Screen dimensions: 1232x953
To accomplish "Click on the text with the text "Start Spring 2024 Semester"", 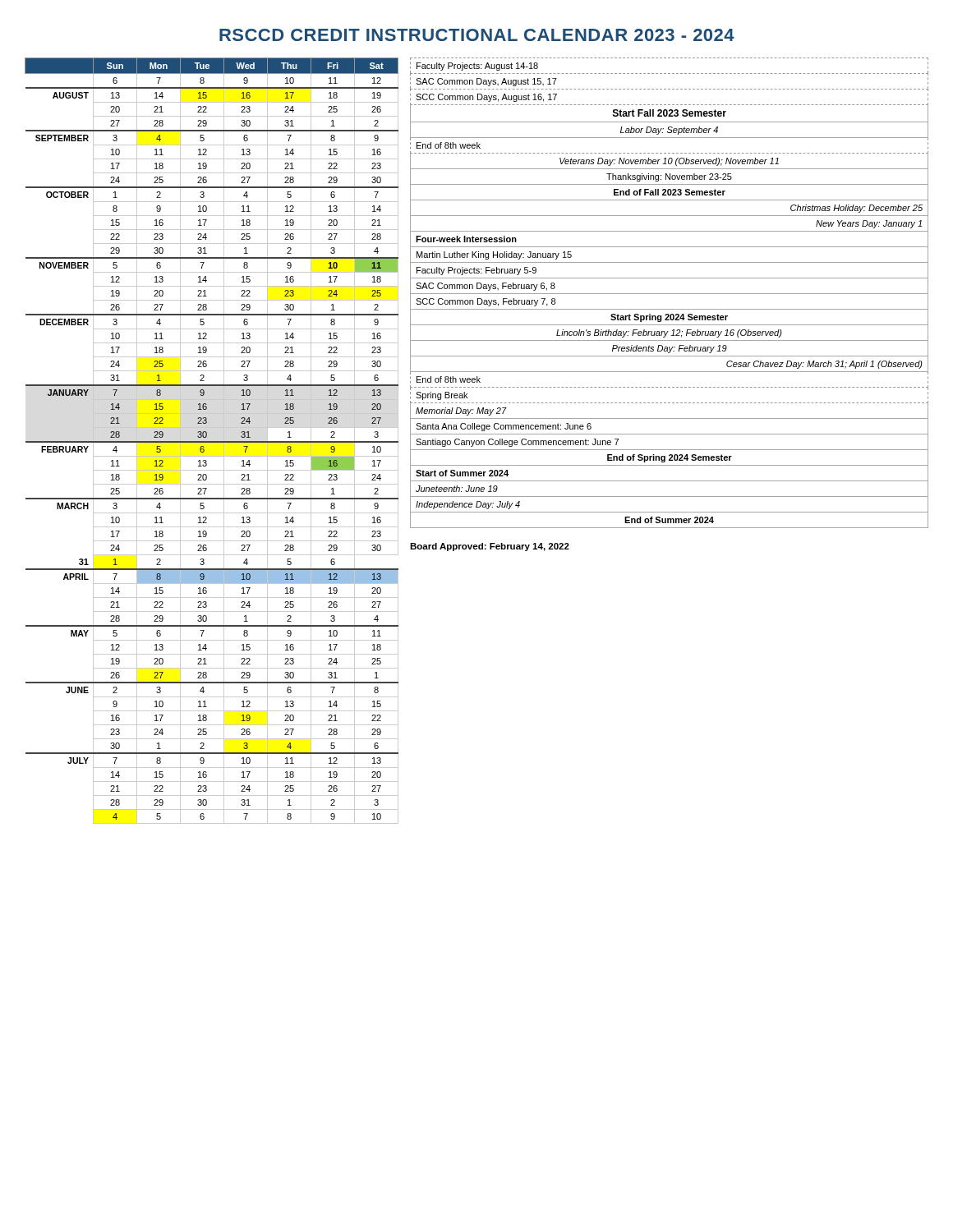I will [x=669, y=317].
